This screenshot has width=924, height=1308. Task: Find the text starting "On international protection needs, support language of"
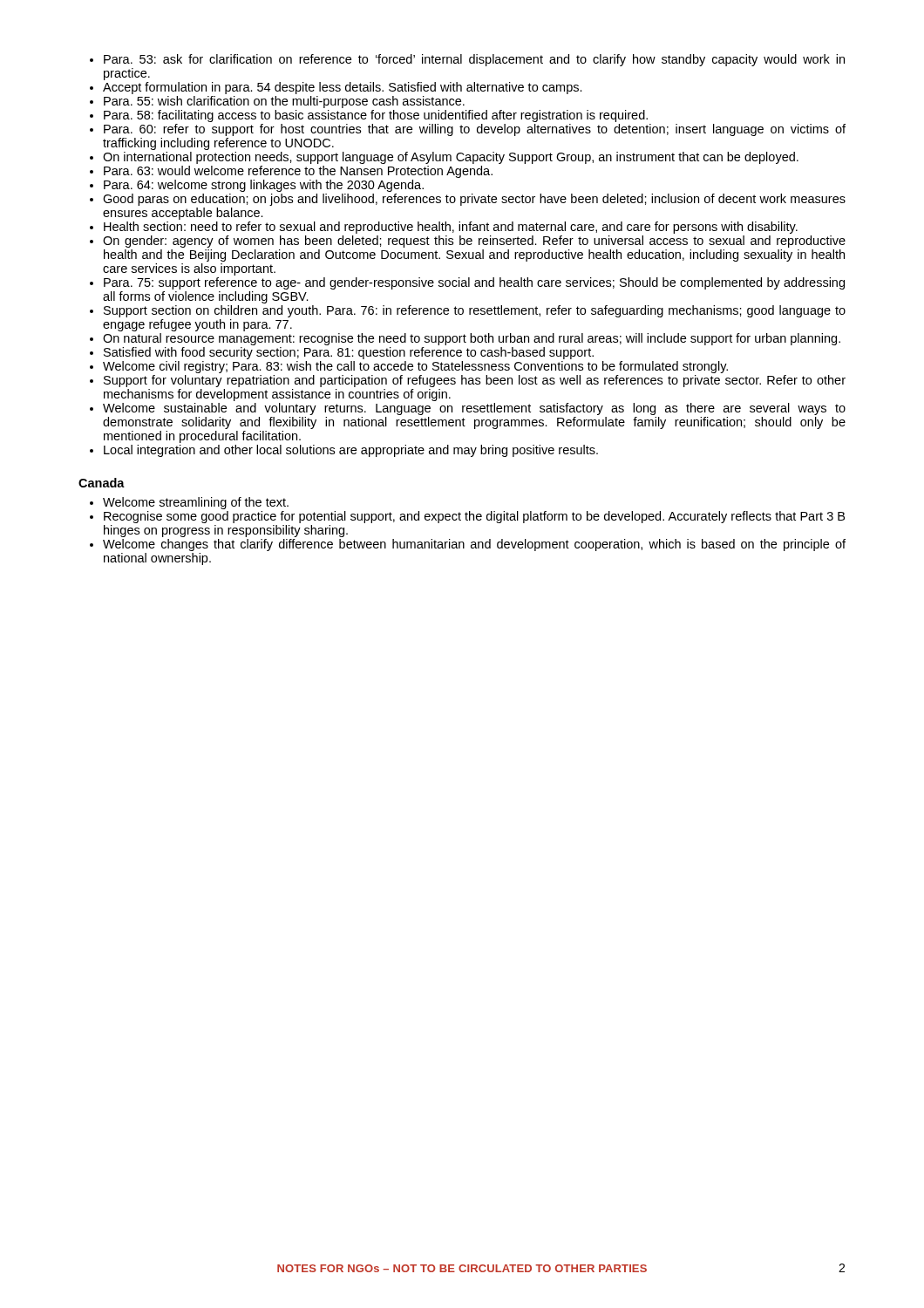[x=451, y=157]
